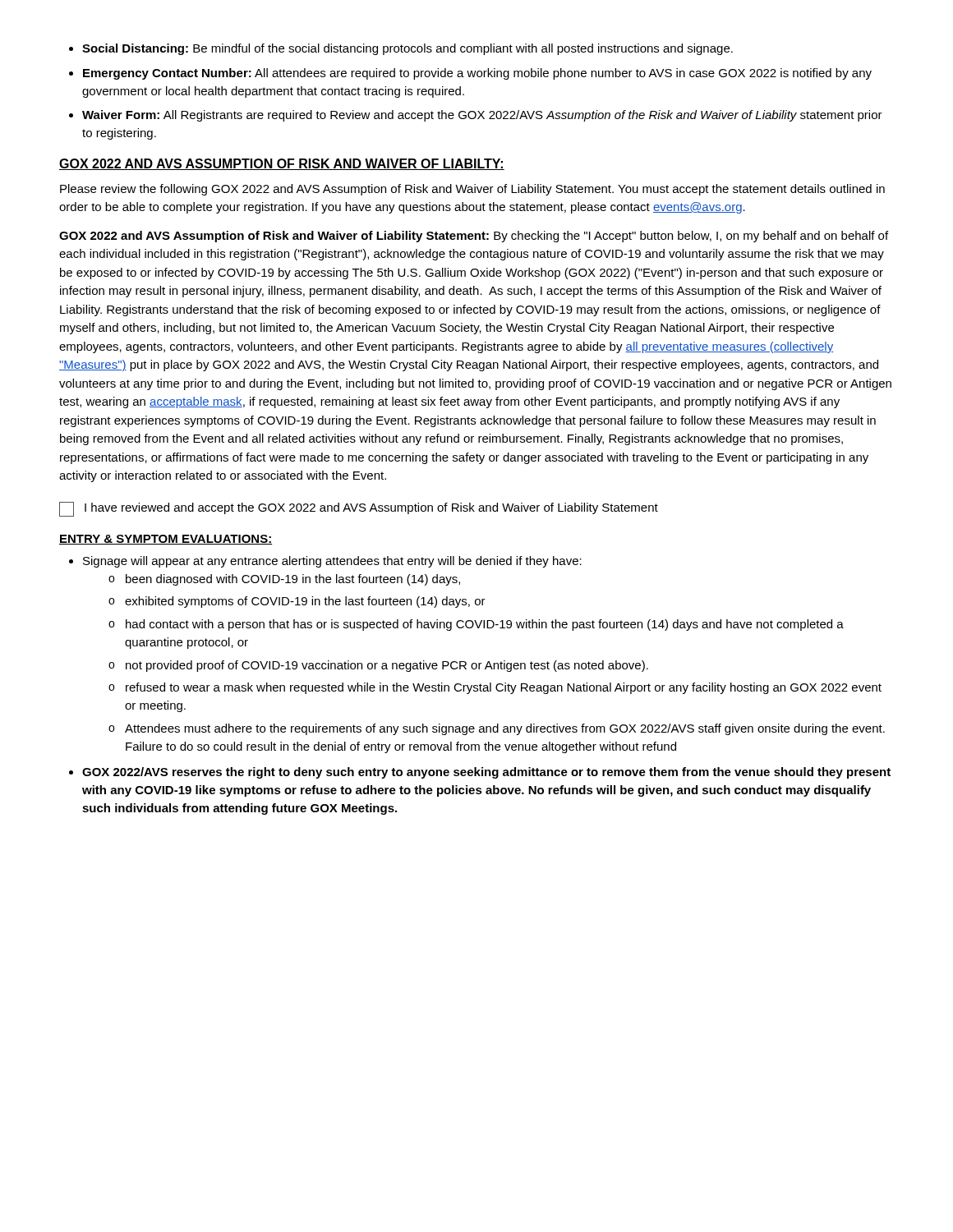Find the block on this page that starts "Signage will appear at any entrance alerting attendees"

coord(488,654)
